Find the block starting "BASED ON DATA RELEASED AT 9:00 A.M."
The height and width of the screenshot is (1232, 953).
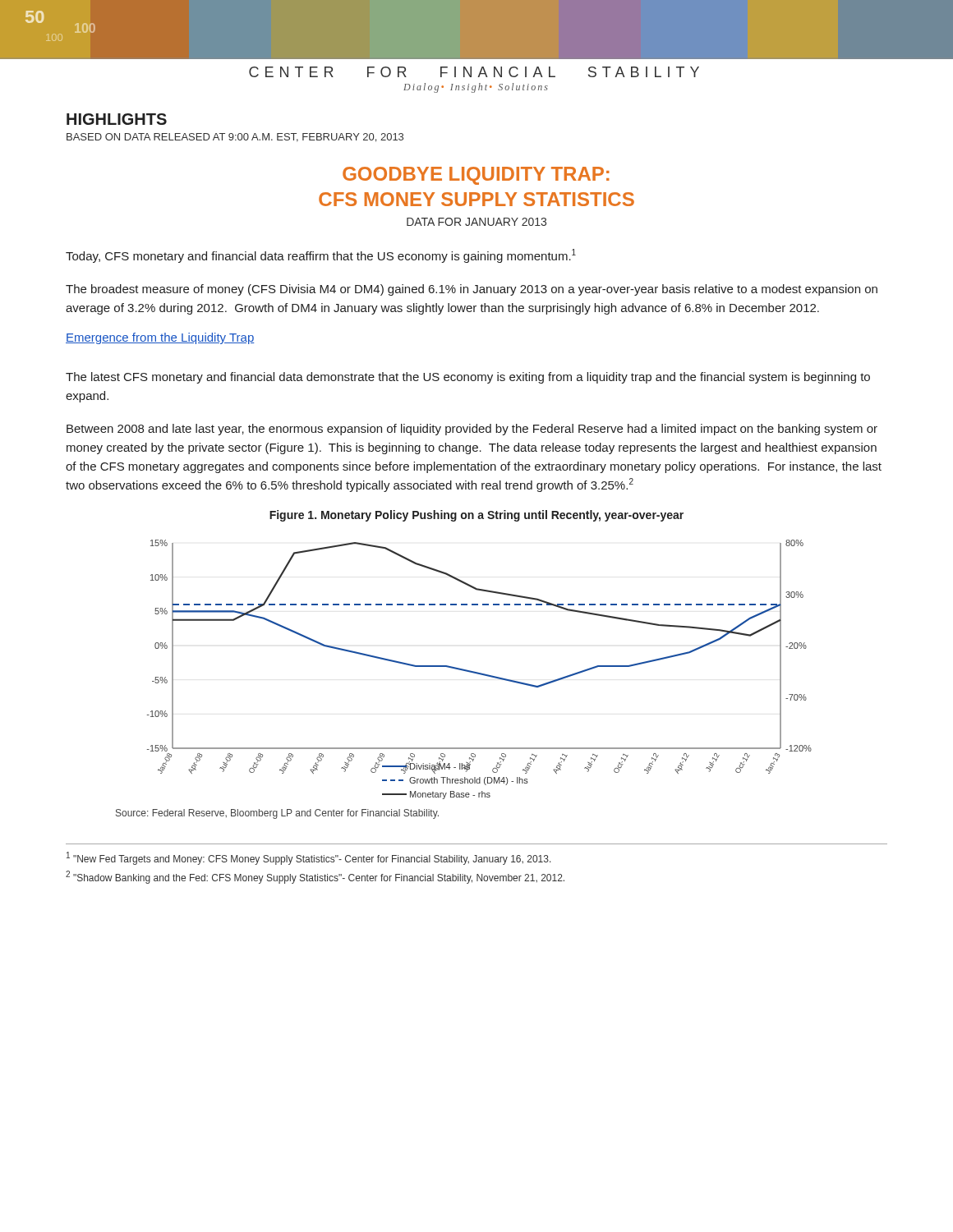(x=235, y=137)
